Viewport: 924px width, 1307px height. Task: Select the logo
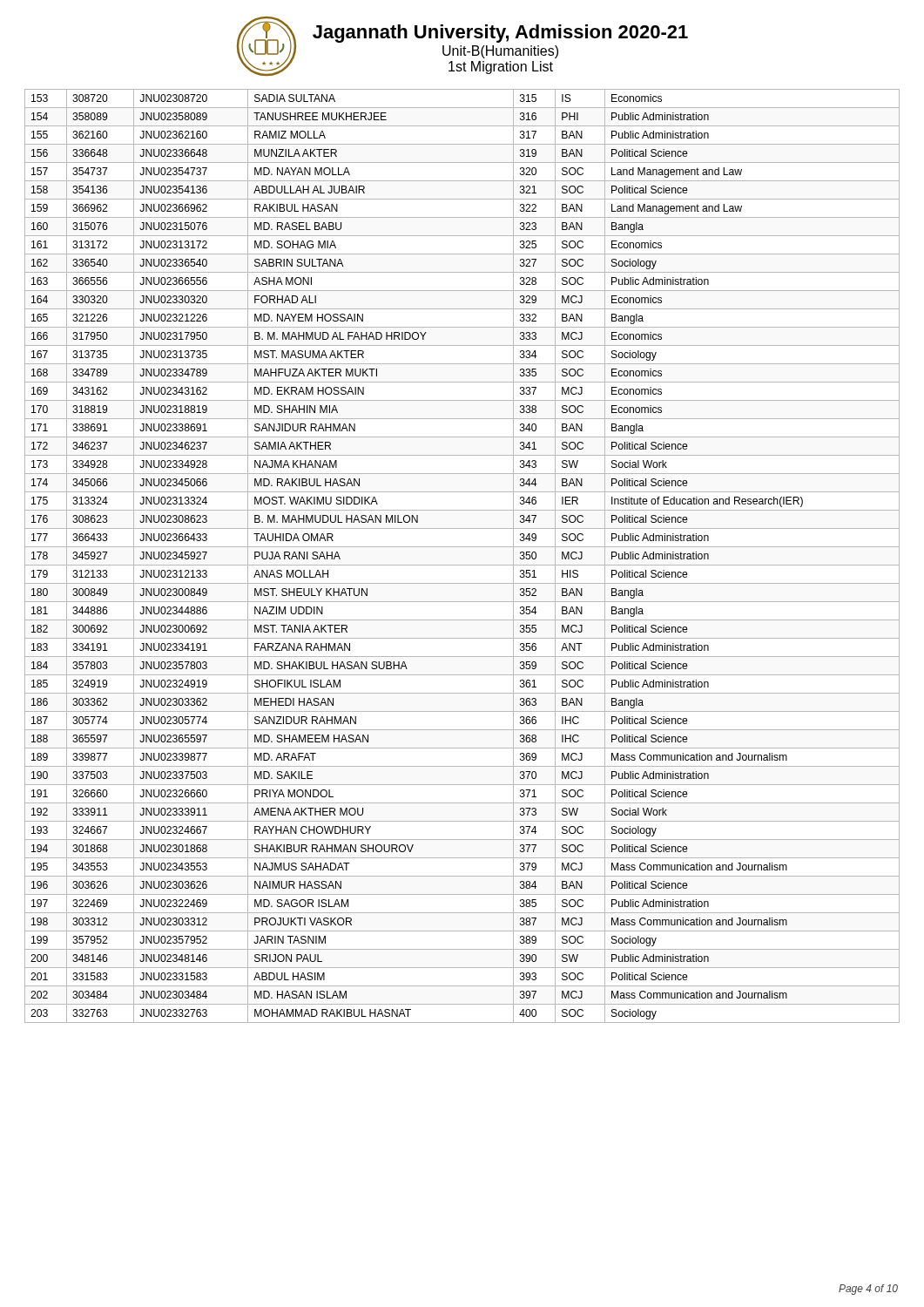coord(266,48)
